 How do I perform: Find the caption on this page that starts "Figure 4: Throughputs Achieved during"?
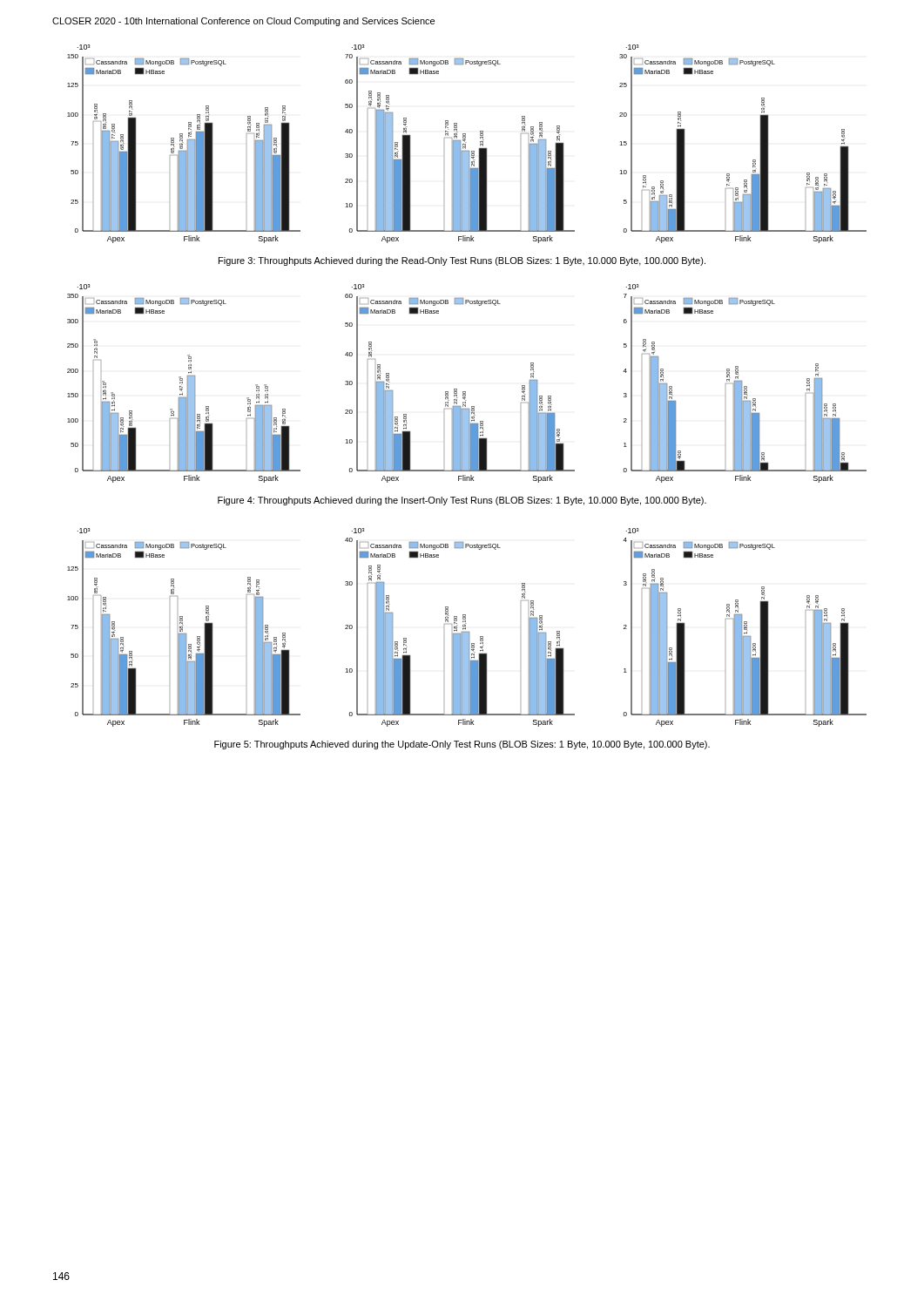(x=462, y=500)
